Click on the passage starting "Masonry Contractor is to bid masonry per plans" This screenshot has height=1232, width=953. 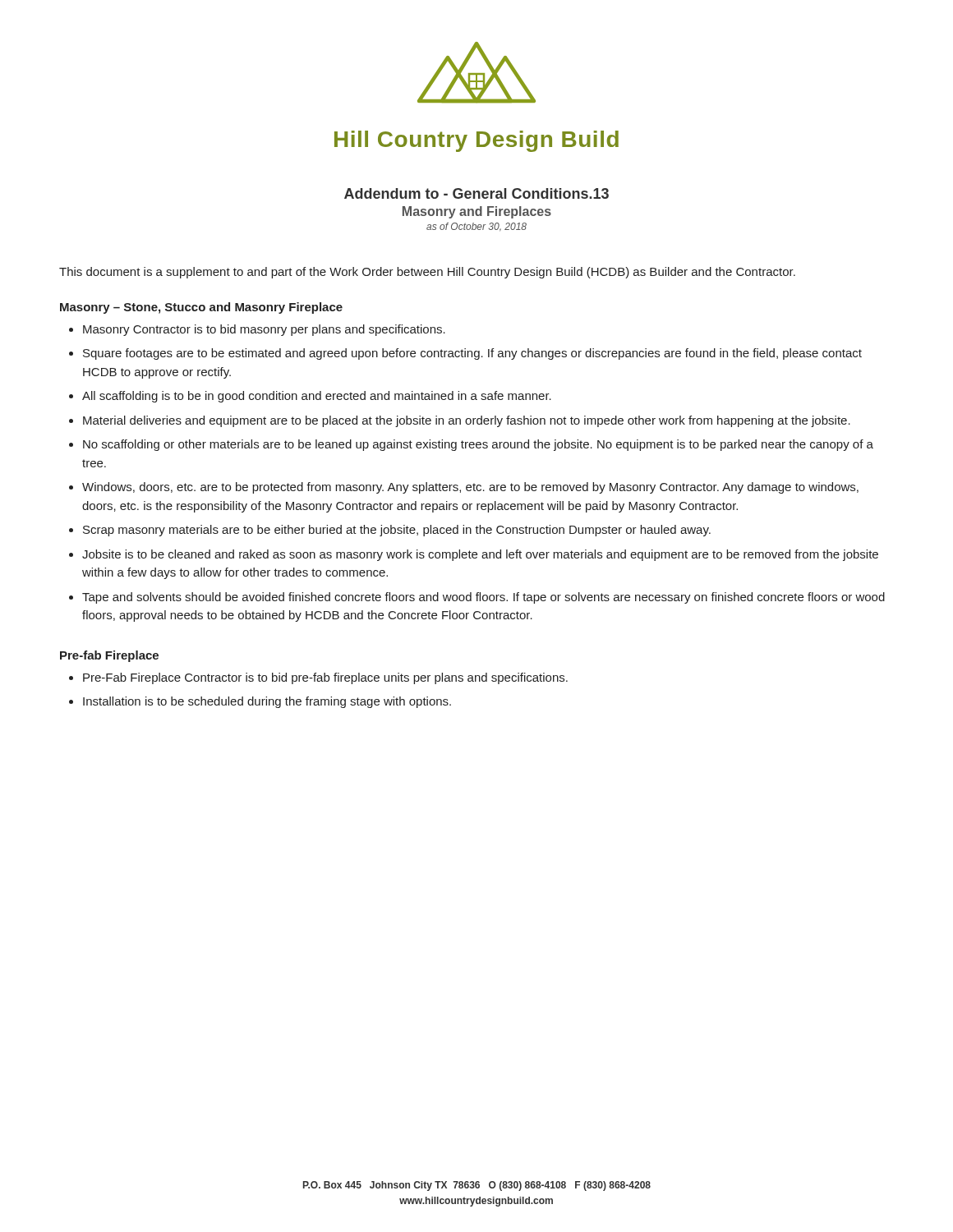click(x=264, y=329)
